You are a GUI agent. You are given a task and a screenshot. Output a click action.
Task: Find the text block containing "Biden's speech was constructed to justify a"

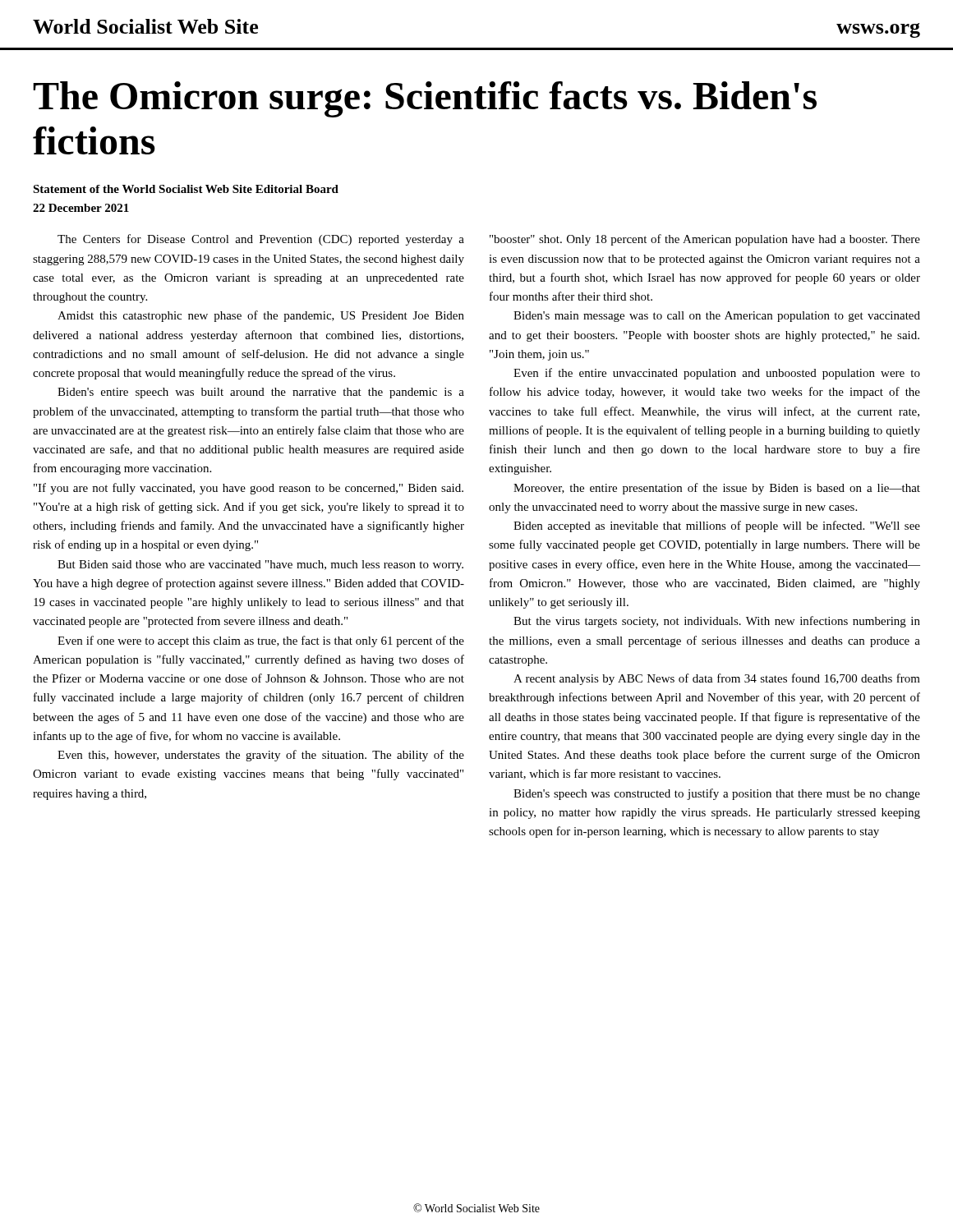tap(704, 813)
